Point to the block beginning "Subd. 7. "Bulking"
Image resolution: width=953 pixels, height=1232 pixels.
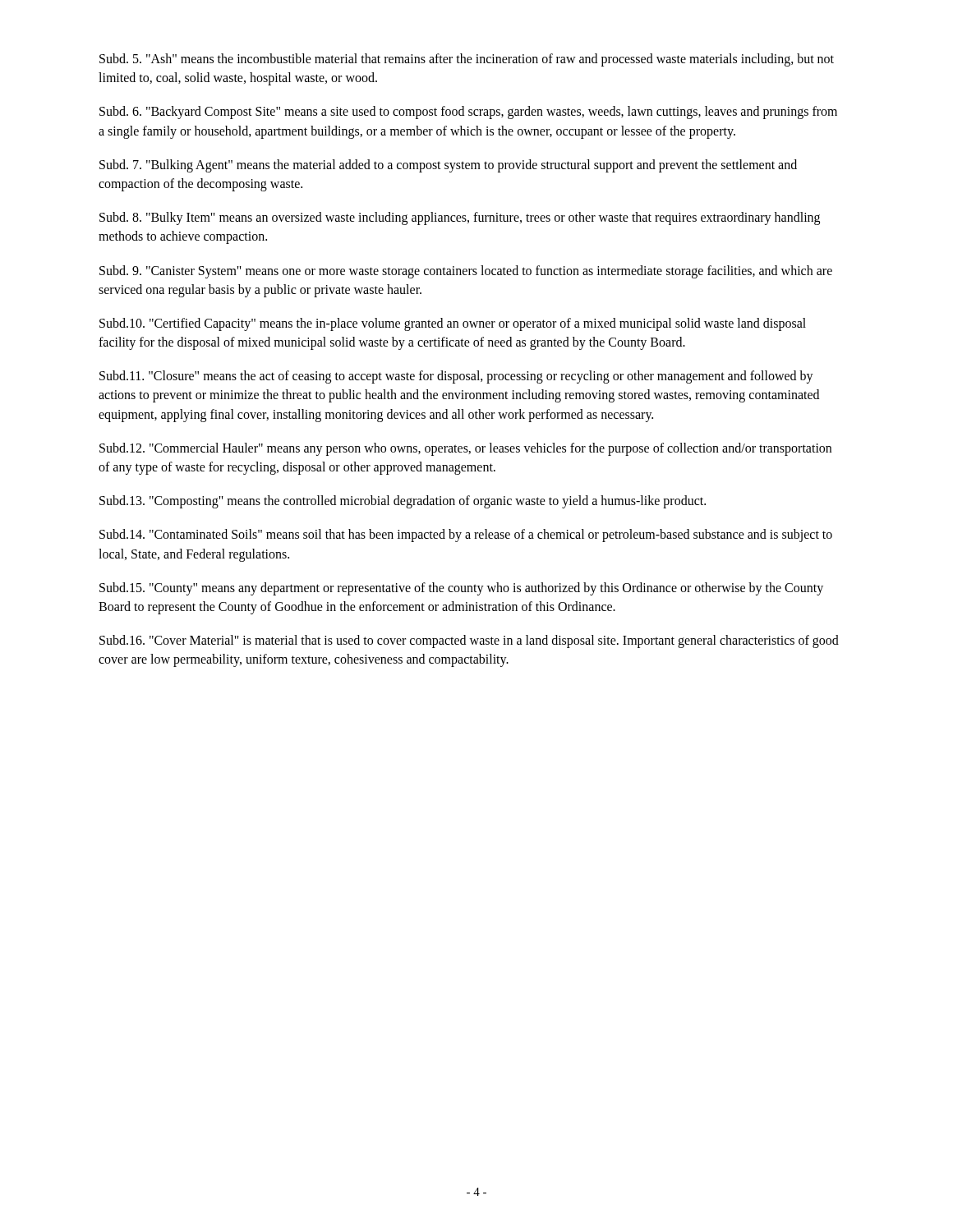448,174
